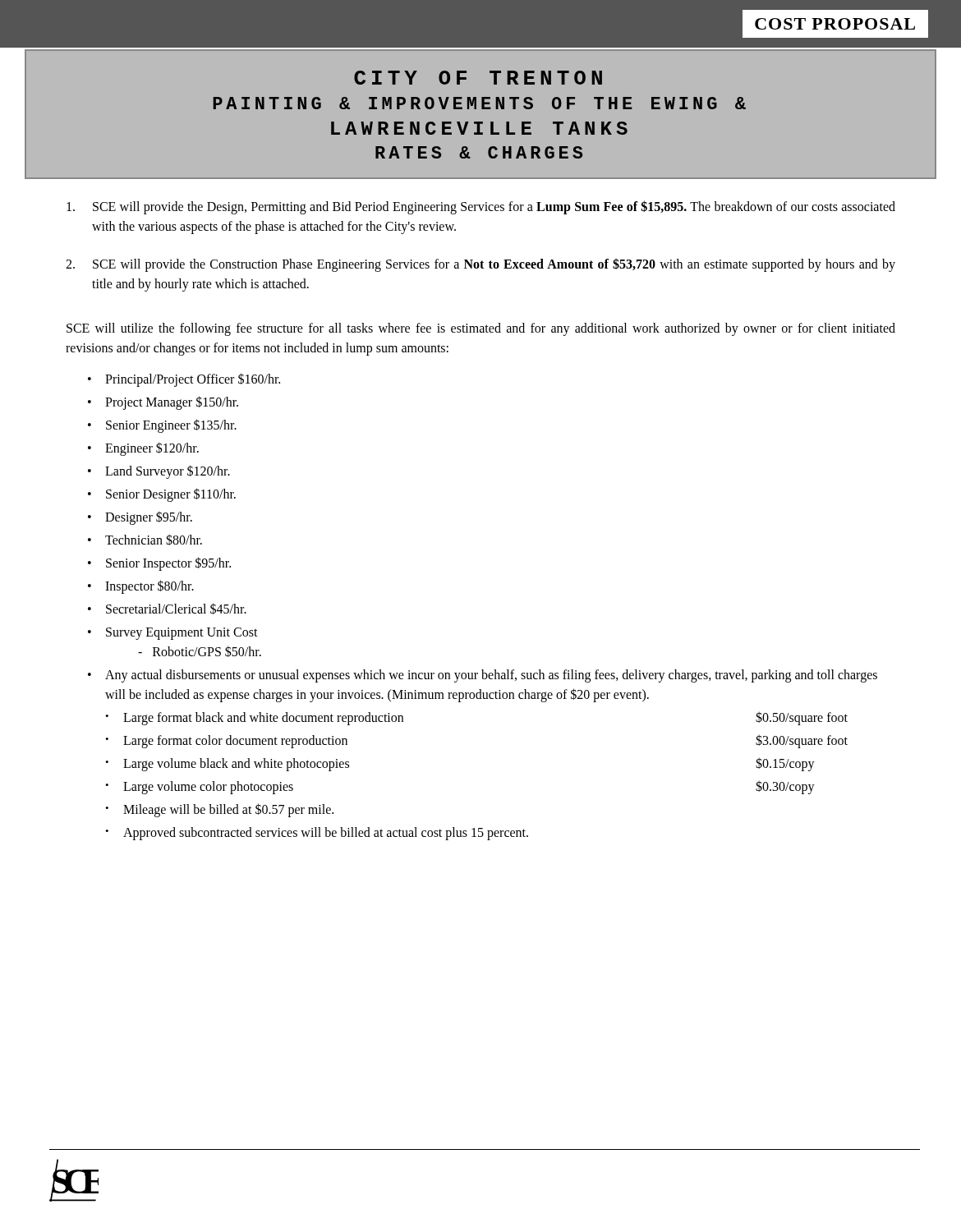Screen dimensions: 1232x961
Task: Click on the list item that reads "2. SCE will provide the Construction Phase"
Action: pos(480,274)
